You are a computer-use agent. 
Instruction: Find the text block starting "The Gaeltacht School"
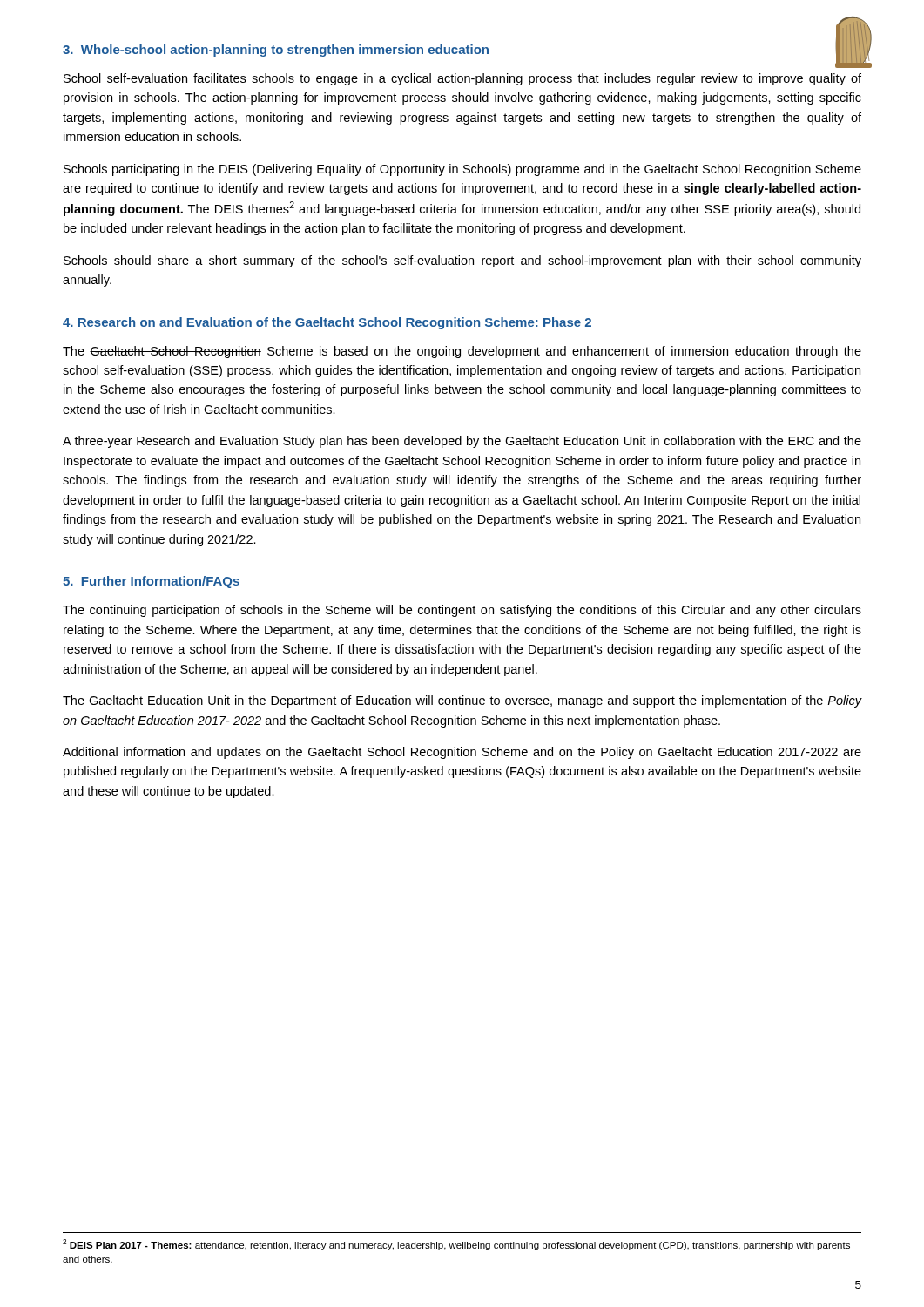point(462,380)
